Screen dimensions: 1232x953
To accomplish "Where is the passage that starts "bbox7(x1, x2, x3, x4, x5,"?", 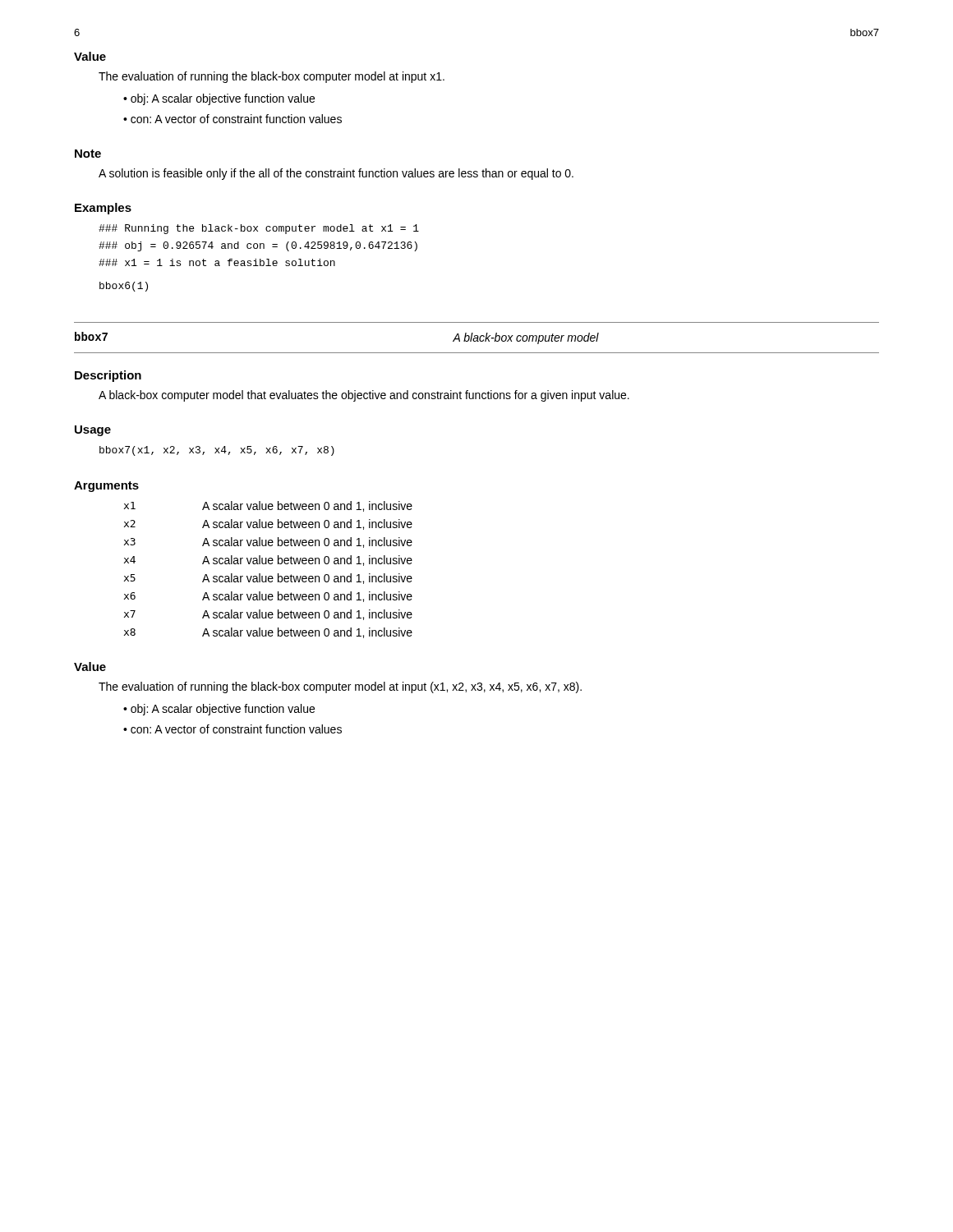I will coord(217,451).
